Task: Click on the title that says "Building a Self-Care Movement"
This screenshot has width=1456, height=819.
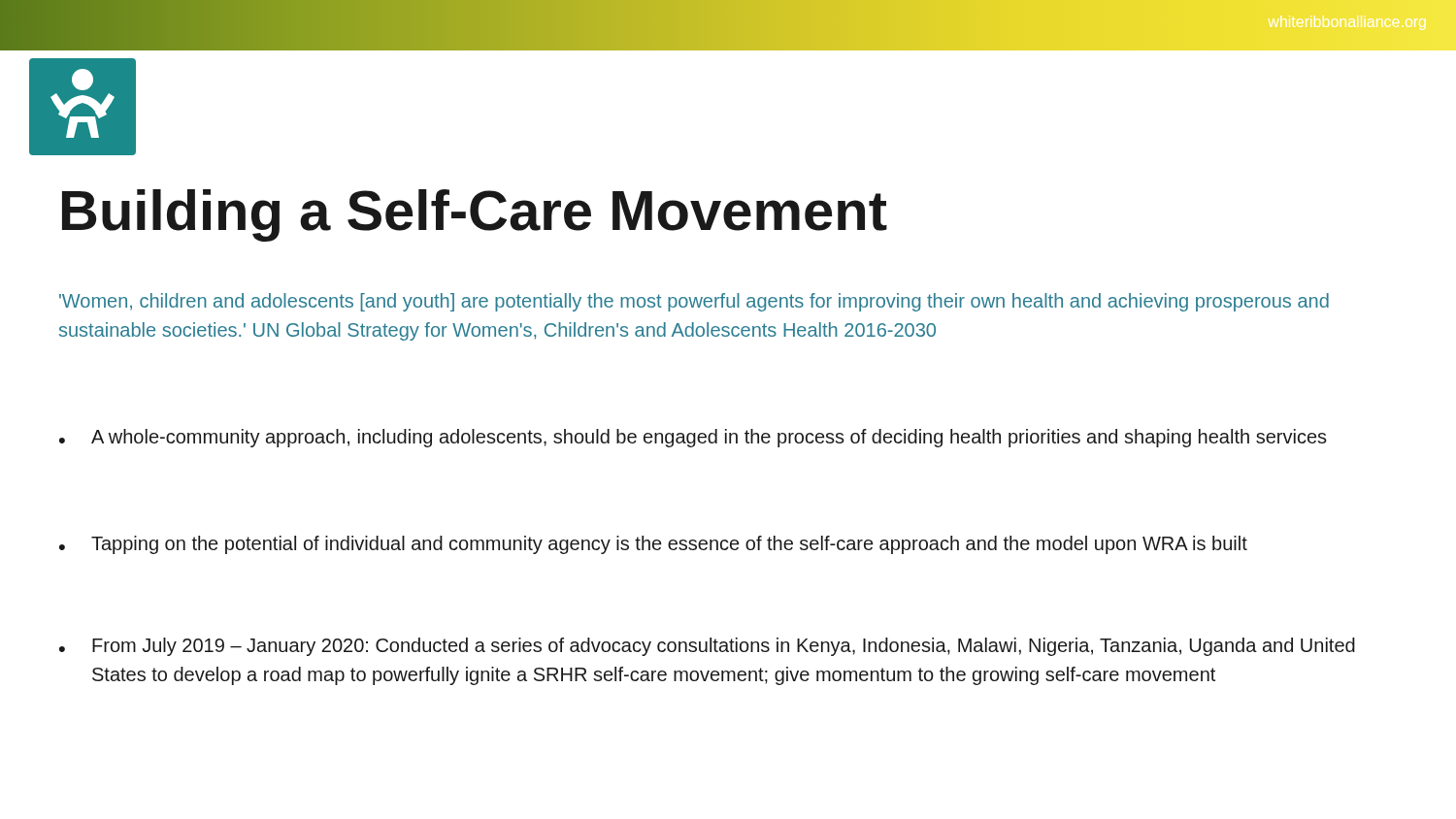Action: tap(728, 210)
